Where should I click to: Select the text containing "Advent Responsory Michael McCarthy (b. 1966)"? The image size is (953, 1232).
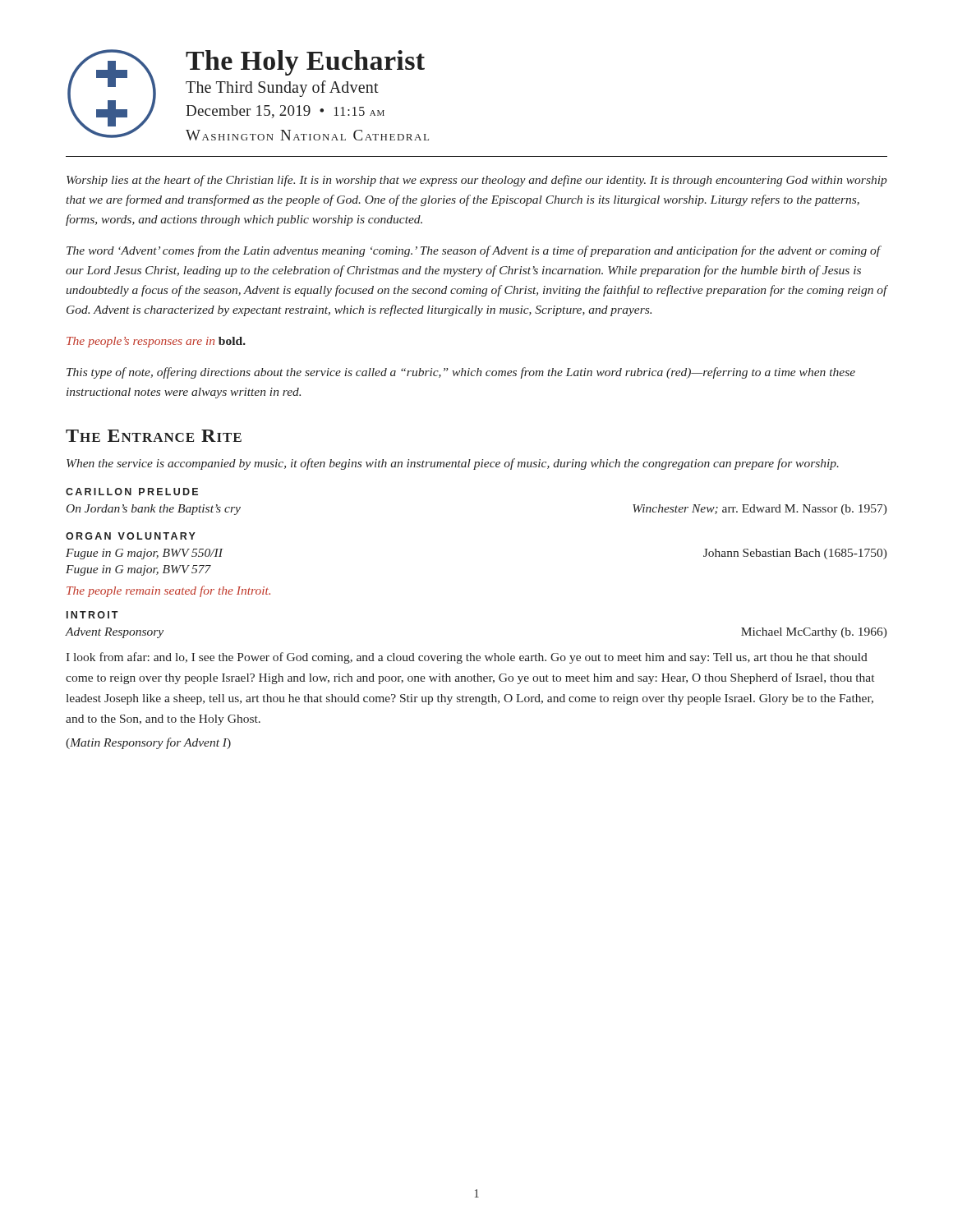(x=108, y=632)
